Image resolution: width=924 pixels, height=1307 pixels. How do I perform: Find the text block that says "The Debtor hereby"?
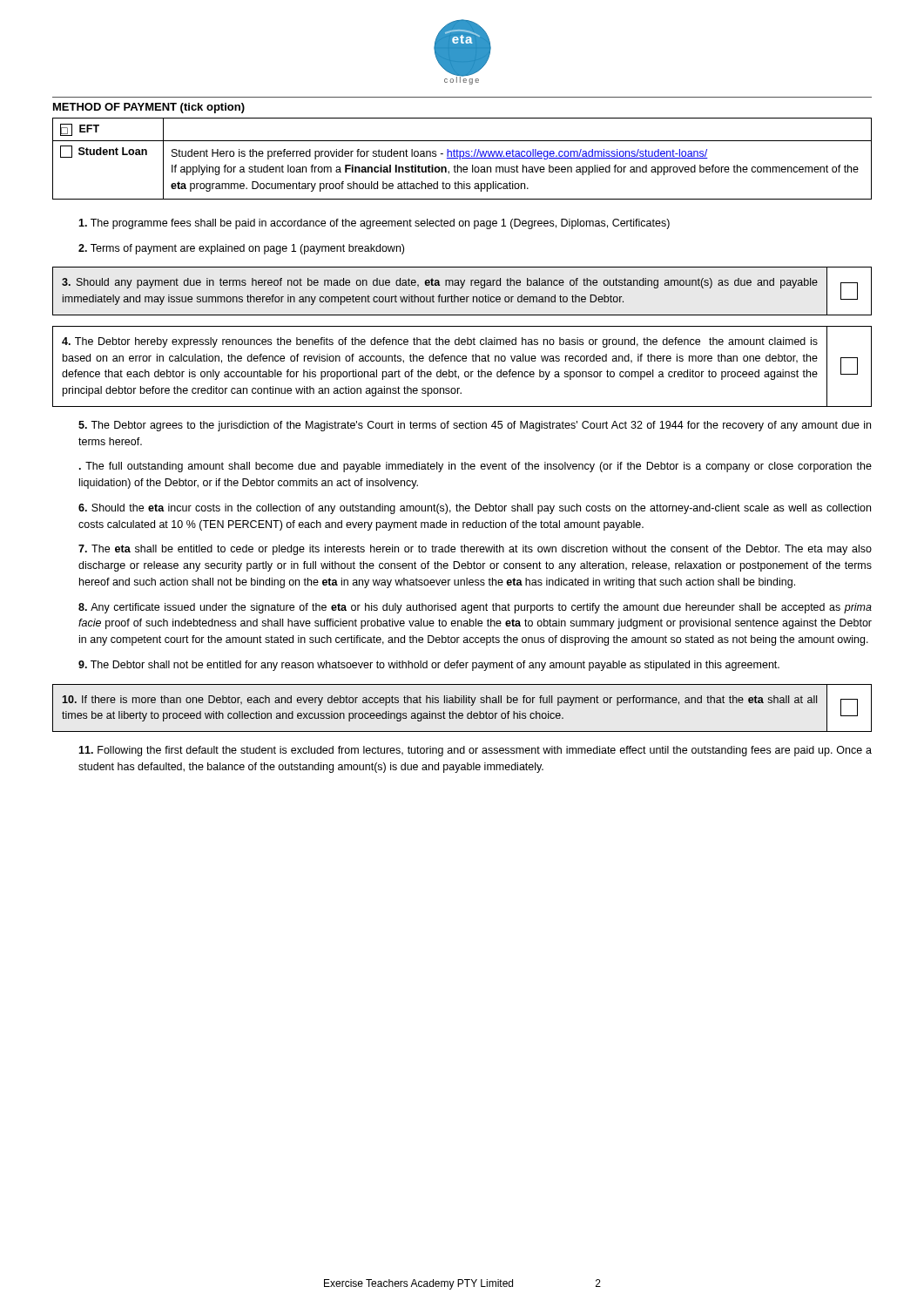(x=440, y=366)
